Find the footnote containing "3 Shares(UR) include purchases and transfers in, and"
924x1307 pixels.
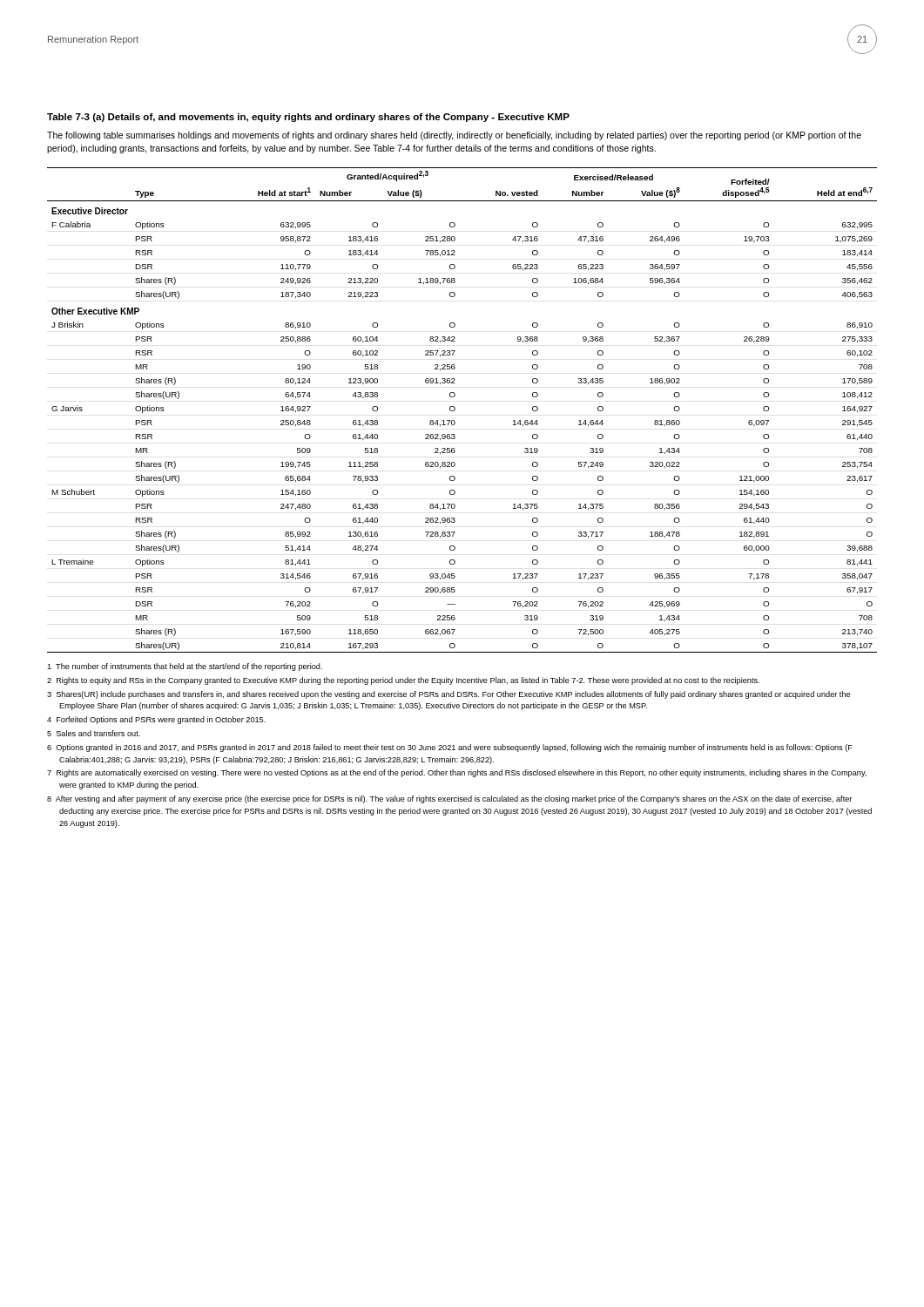point(462,701)
